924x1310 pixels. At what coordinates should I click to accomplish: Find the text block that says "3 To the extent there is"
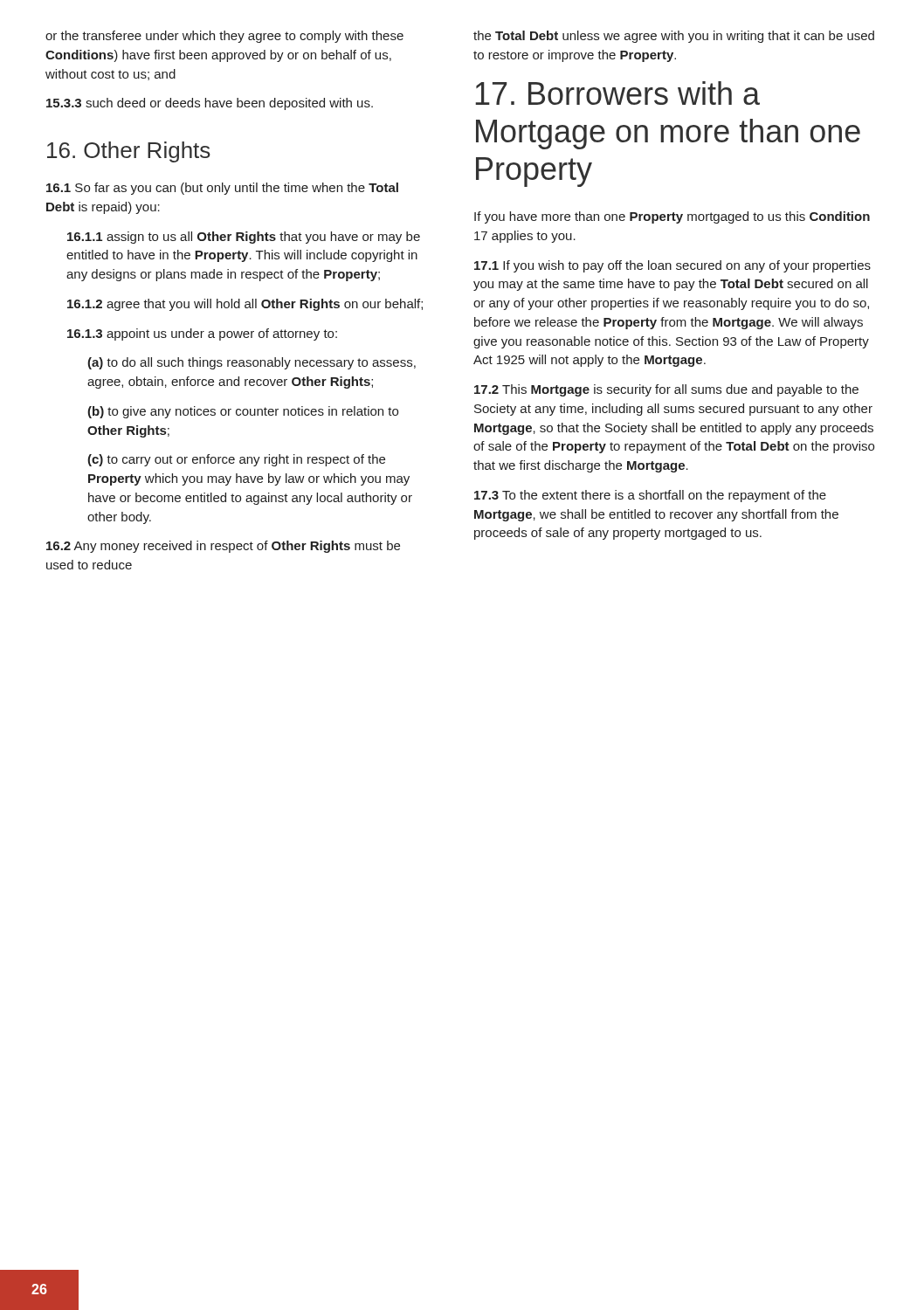[674, 514]
